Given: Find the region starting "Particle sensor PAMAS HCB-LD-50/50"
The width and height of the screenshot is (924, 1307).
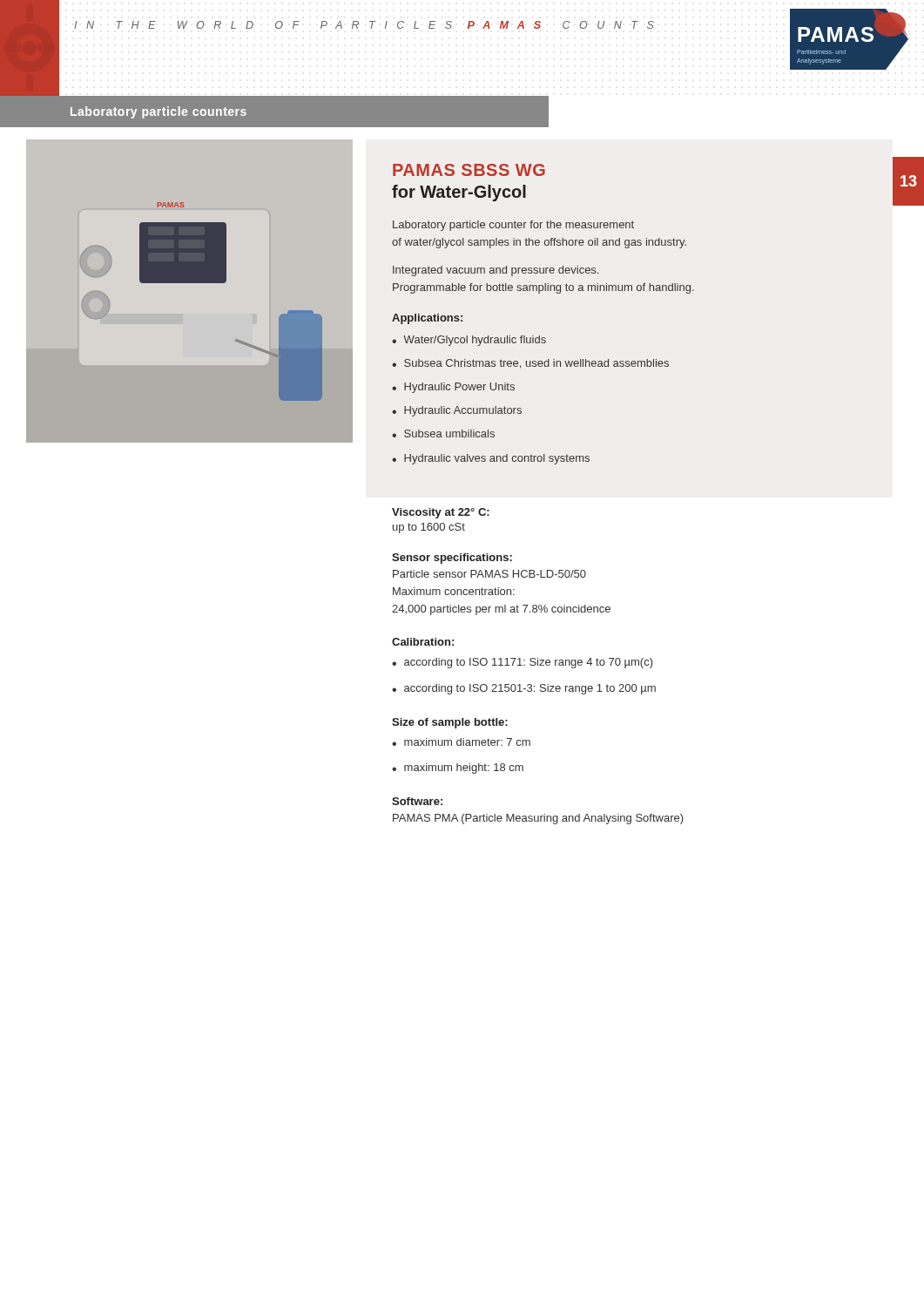Looking at the screenshot, I should click(501, 591).
